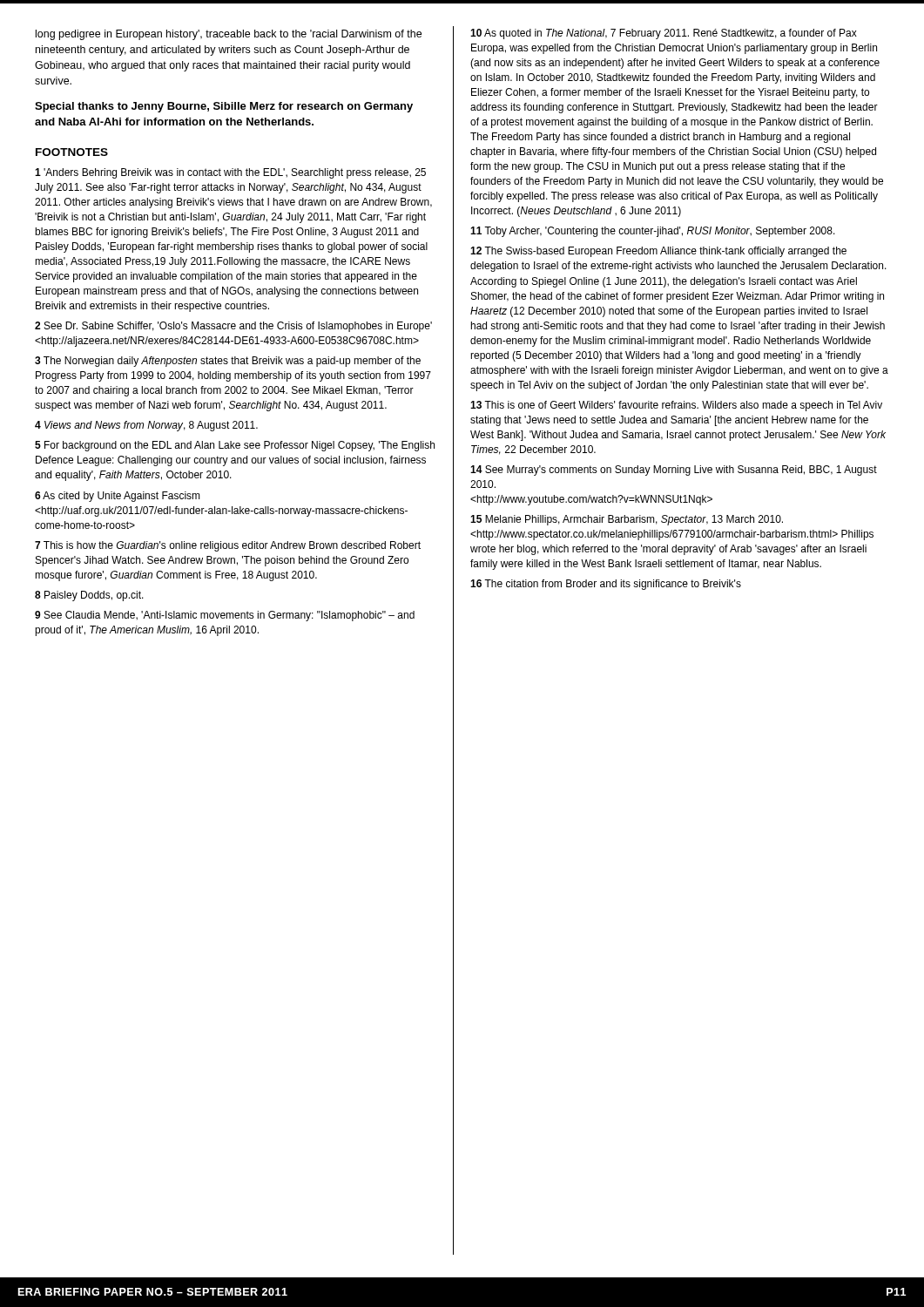Find the block starting "3 The Norwegian daily Aftenposten"
This screenshot has height=1307, width=924.
[233, 383]
